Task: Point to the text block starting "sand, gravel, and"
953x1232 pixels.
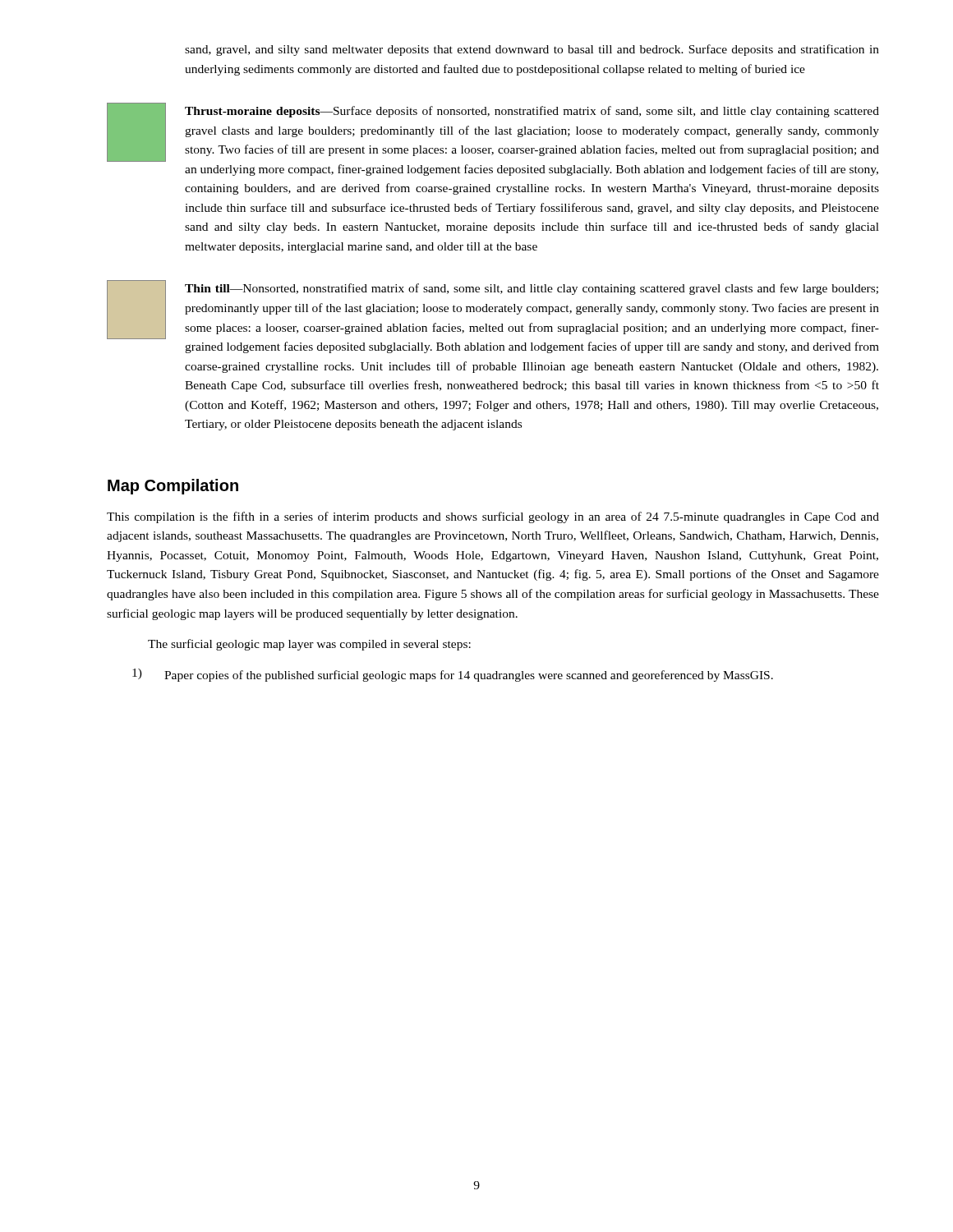Action: (532, 59)
